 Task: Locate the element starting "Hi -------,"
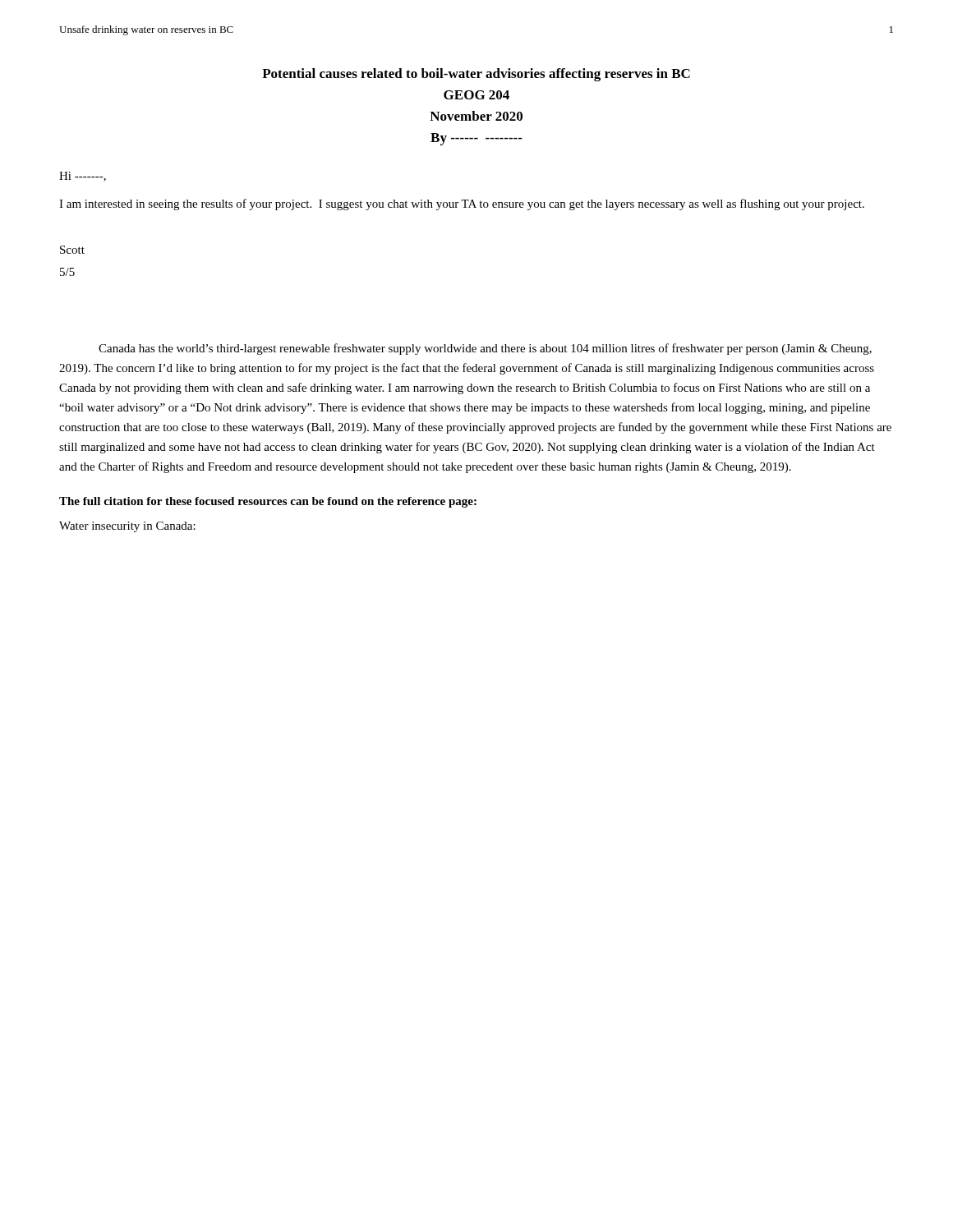pos(83,176)
